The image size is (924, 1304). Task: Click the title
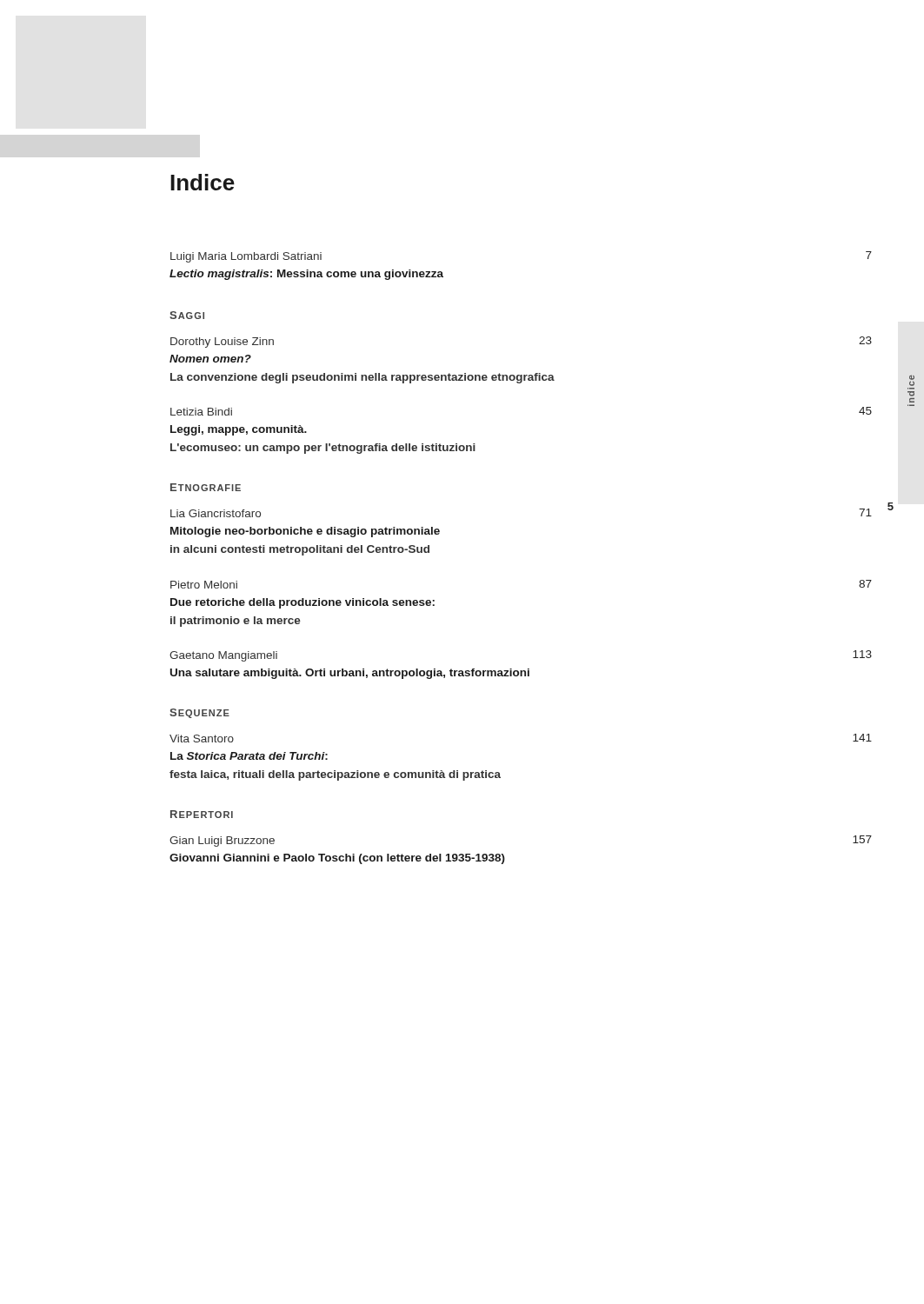pyautogui.click(x=202, y=183)
